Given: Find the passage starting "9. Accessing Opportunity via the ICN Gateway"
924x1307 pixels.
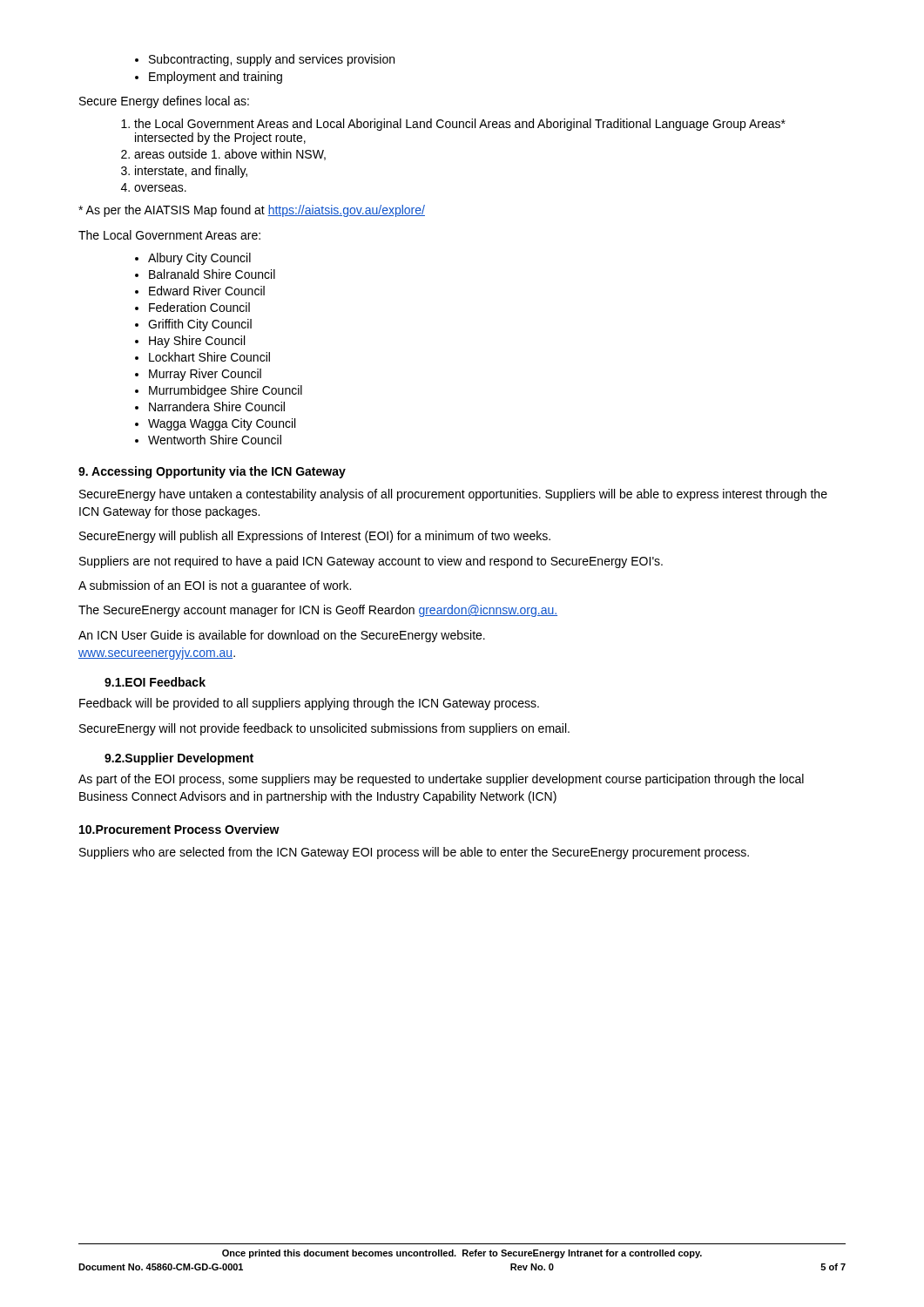Looking at the screenshot, I should click(x=212, y=471).
